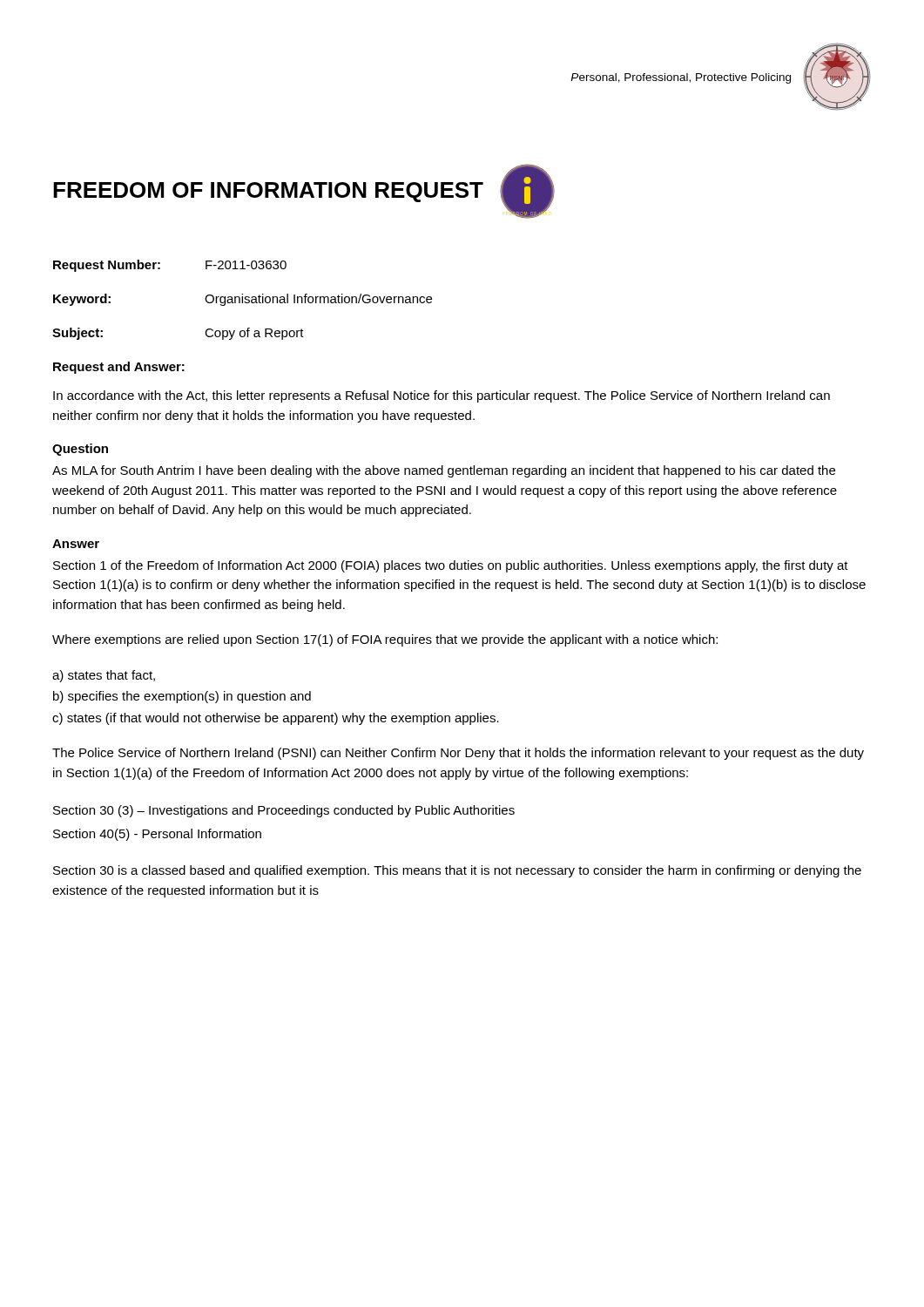Locate the title with the text "FREEDOM OF INFORMATION REQUEST"
The image size is (924, 1307).
pos(268,190)
